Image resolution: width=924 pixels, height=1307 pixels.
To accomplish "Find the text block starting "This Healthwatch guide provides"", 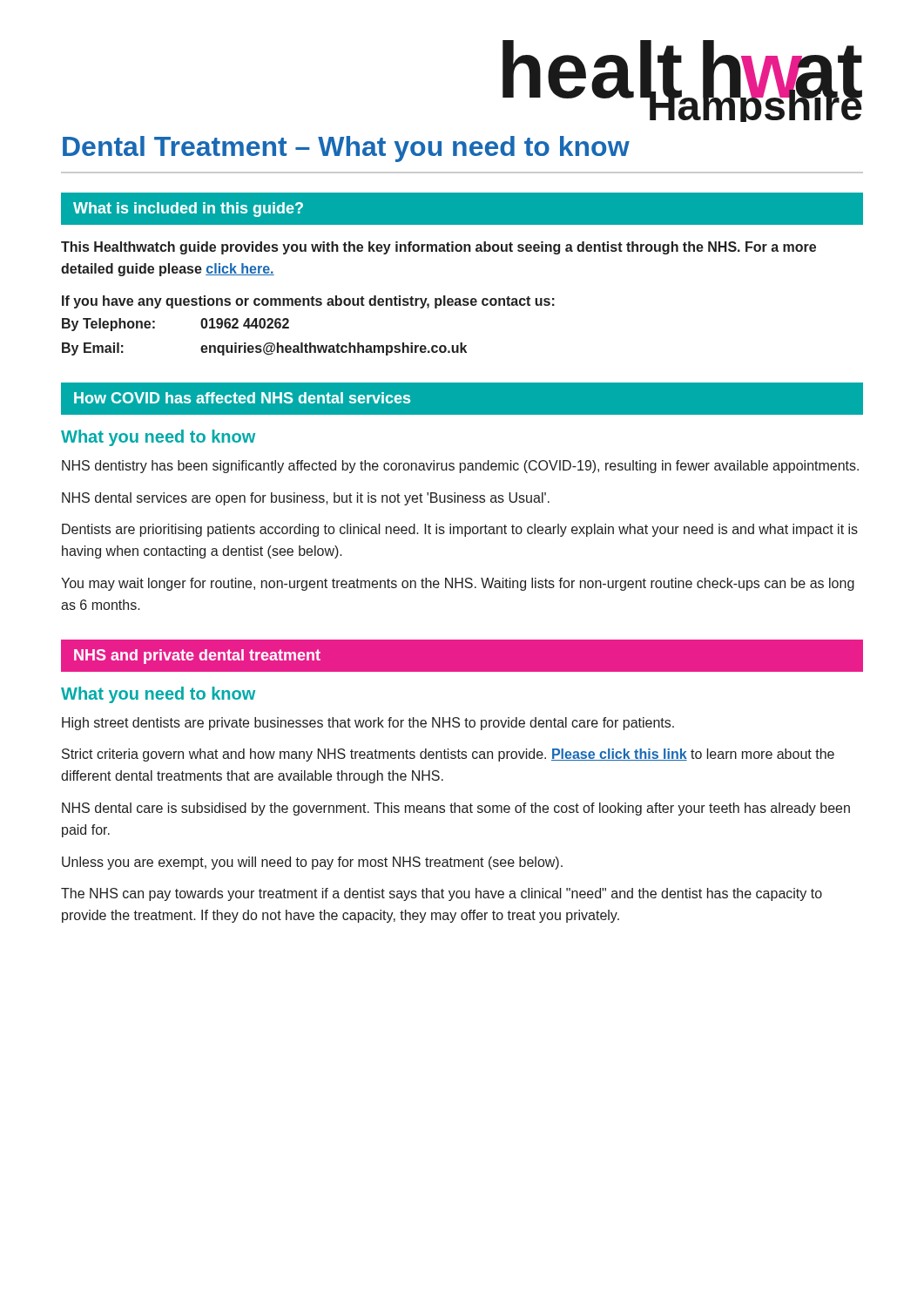I will pos(439,258).
